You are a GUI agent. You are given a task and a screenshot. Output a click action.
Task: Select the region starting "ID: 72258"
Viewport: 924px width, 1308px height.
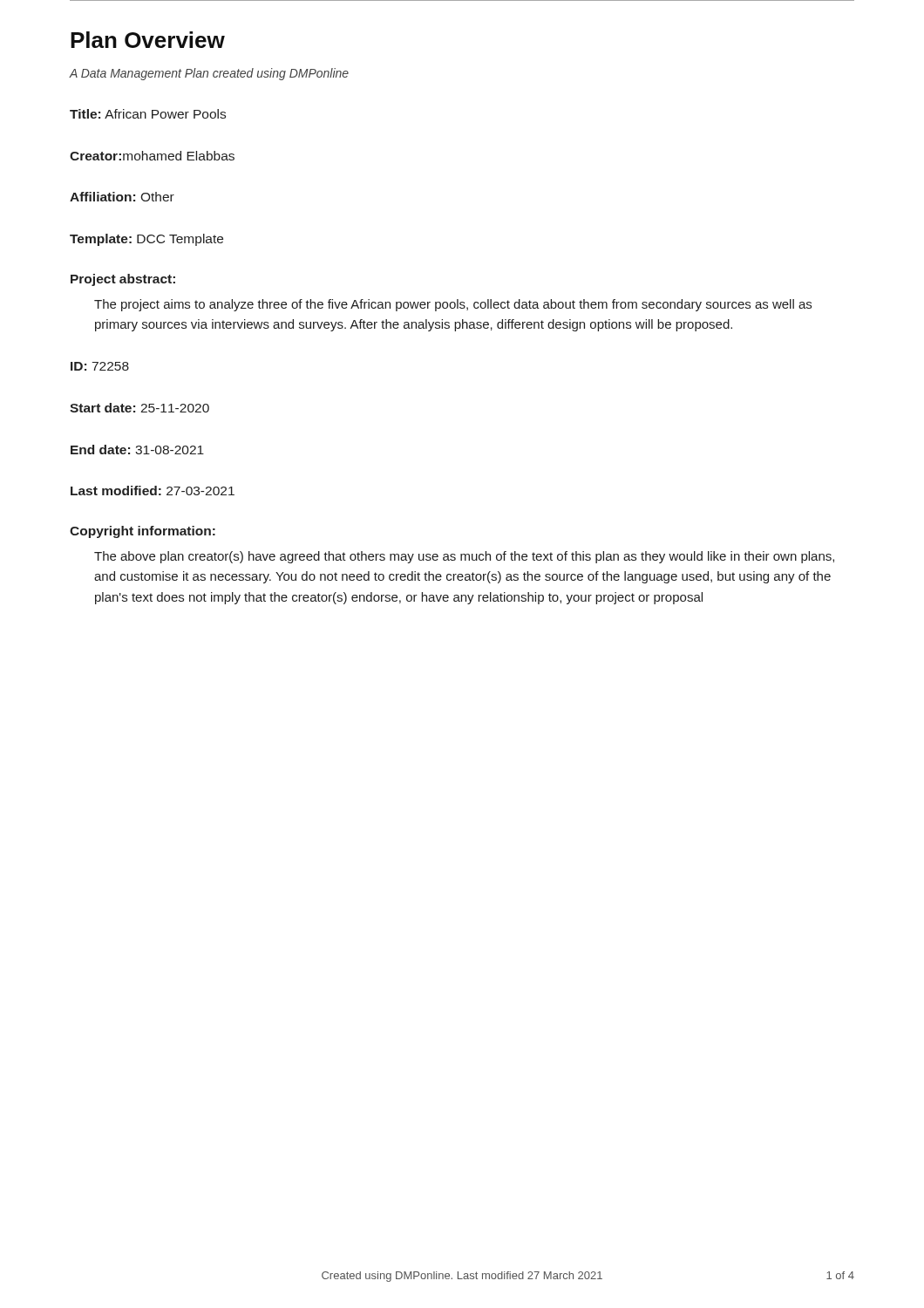click(x=99, y=366)
